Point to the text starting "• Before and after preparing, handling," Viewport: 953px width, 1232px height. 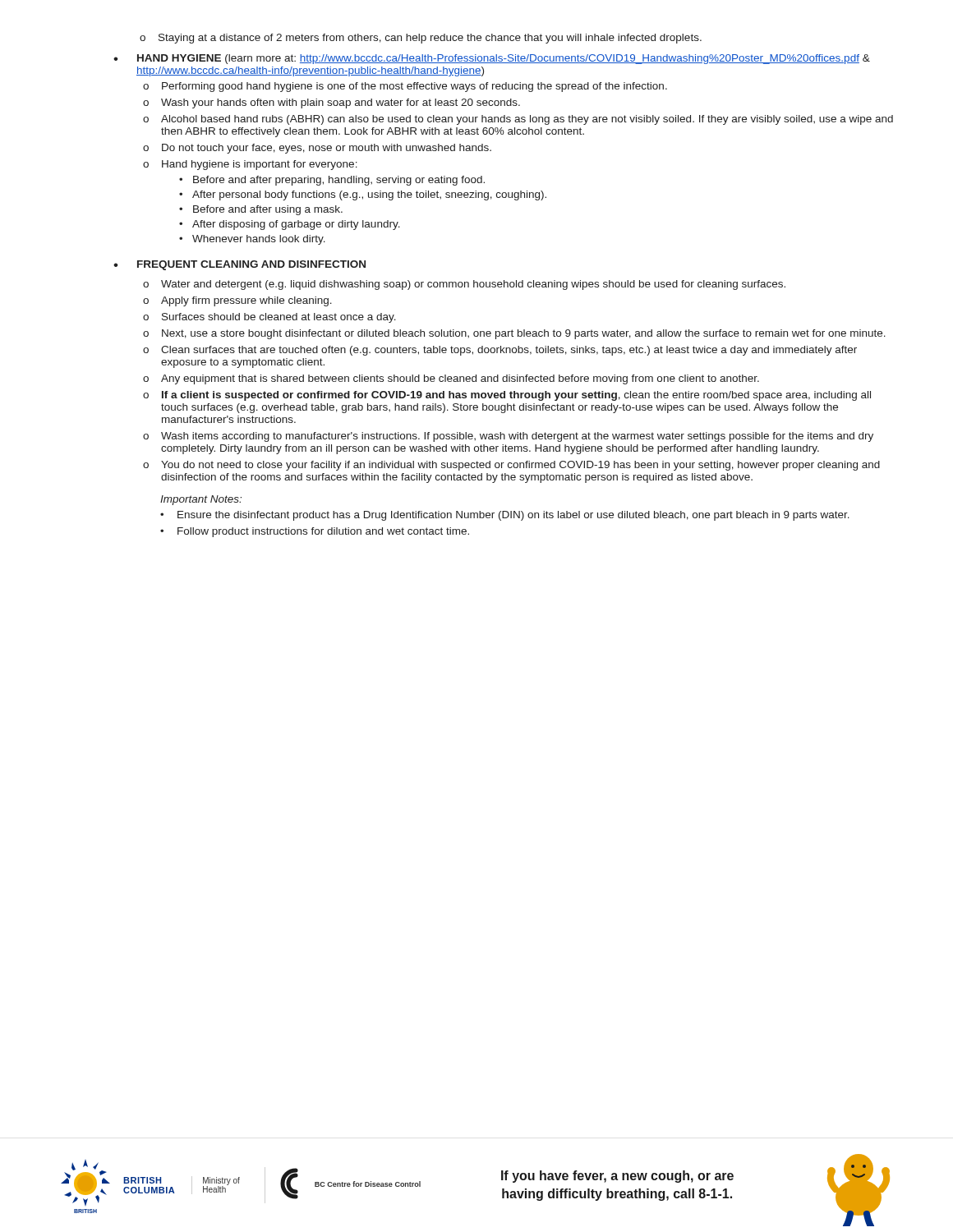coord(332,180)
